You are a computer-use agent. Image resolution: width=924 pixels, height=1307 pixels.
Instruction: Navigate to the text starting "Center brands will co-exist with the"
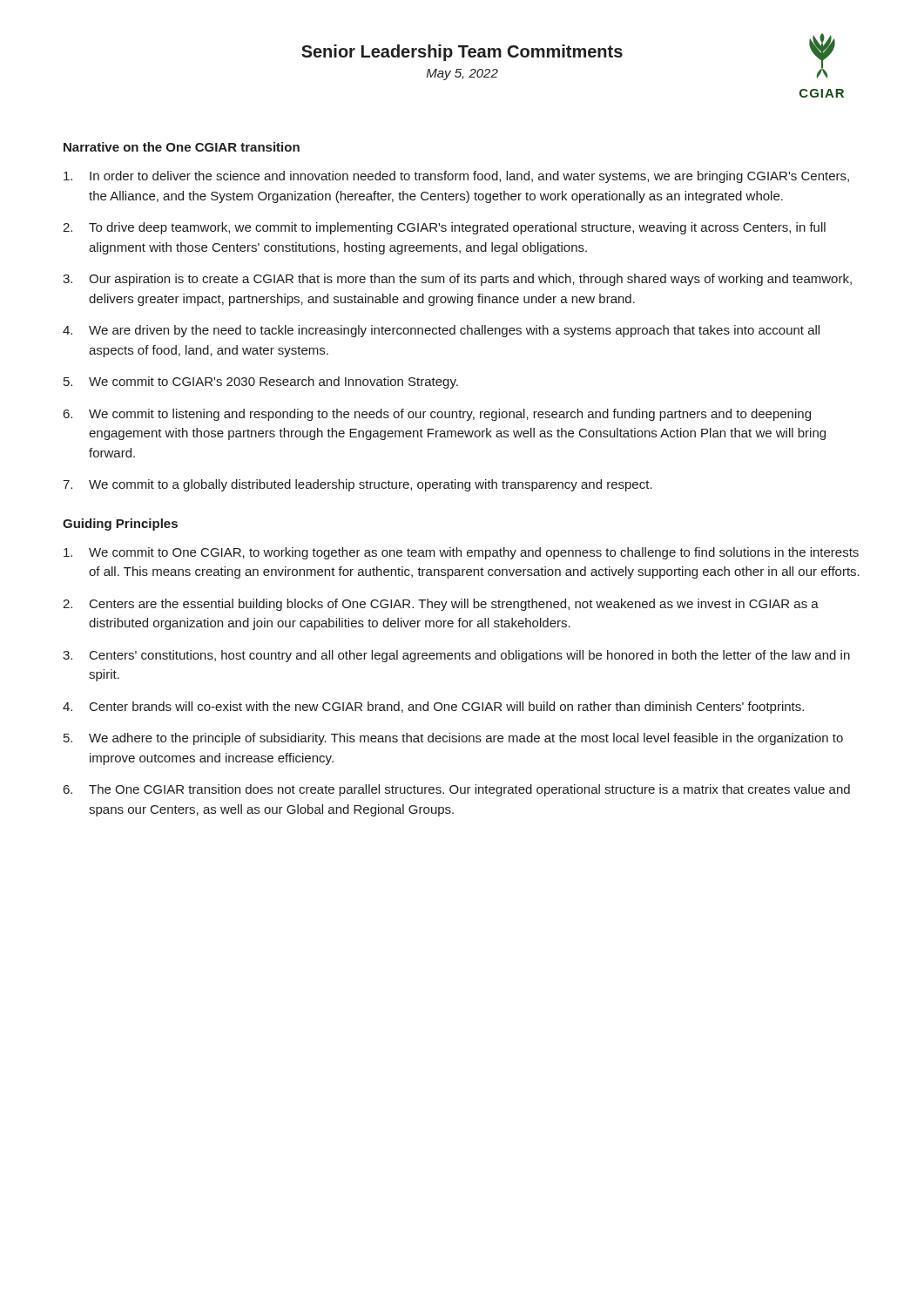tap(475, 706)
